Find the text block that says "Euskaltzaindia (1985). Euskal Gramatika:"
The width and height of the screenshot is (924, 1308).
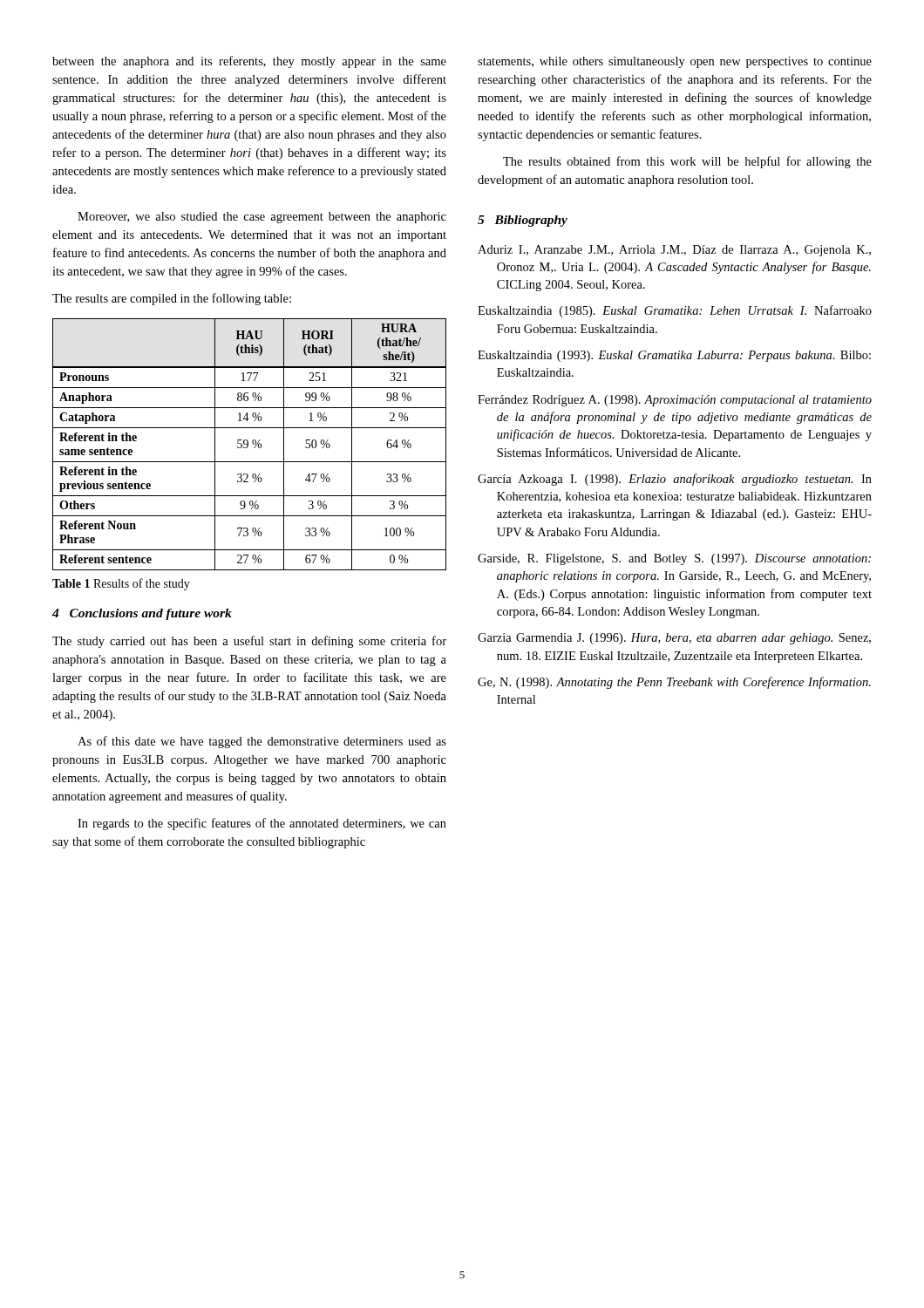(x=675, y=320)
